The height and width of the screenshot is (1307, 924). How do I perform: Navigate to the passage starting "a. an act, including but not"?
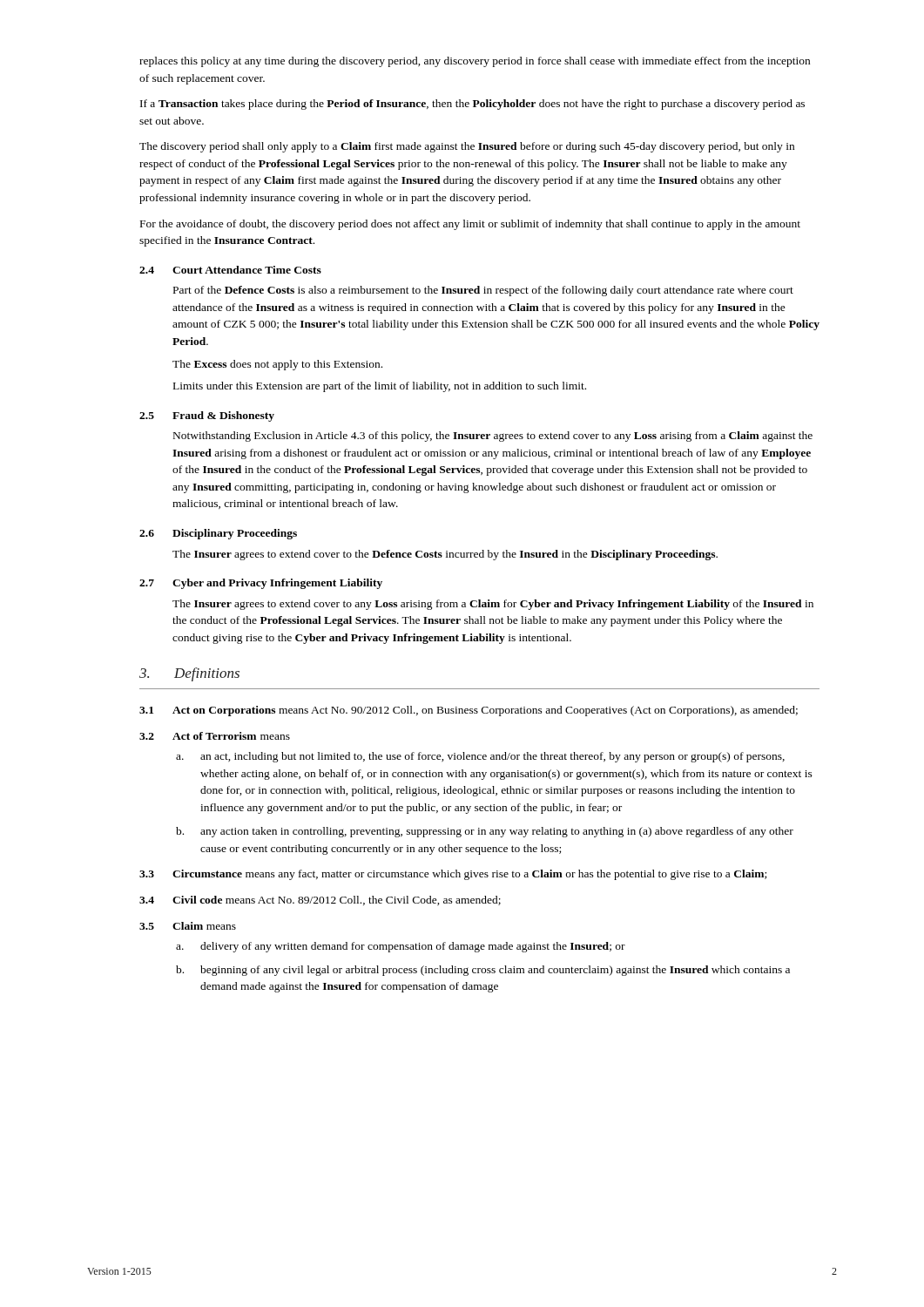tap(496, 782)
